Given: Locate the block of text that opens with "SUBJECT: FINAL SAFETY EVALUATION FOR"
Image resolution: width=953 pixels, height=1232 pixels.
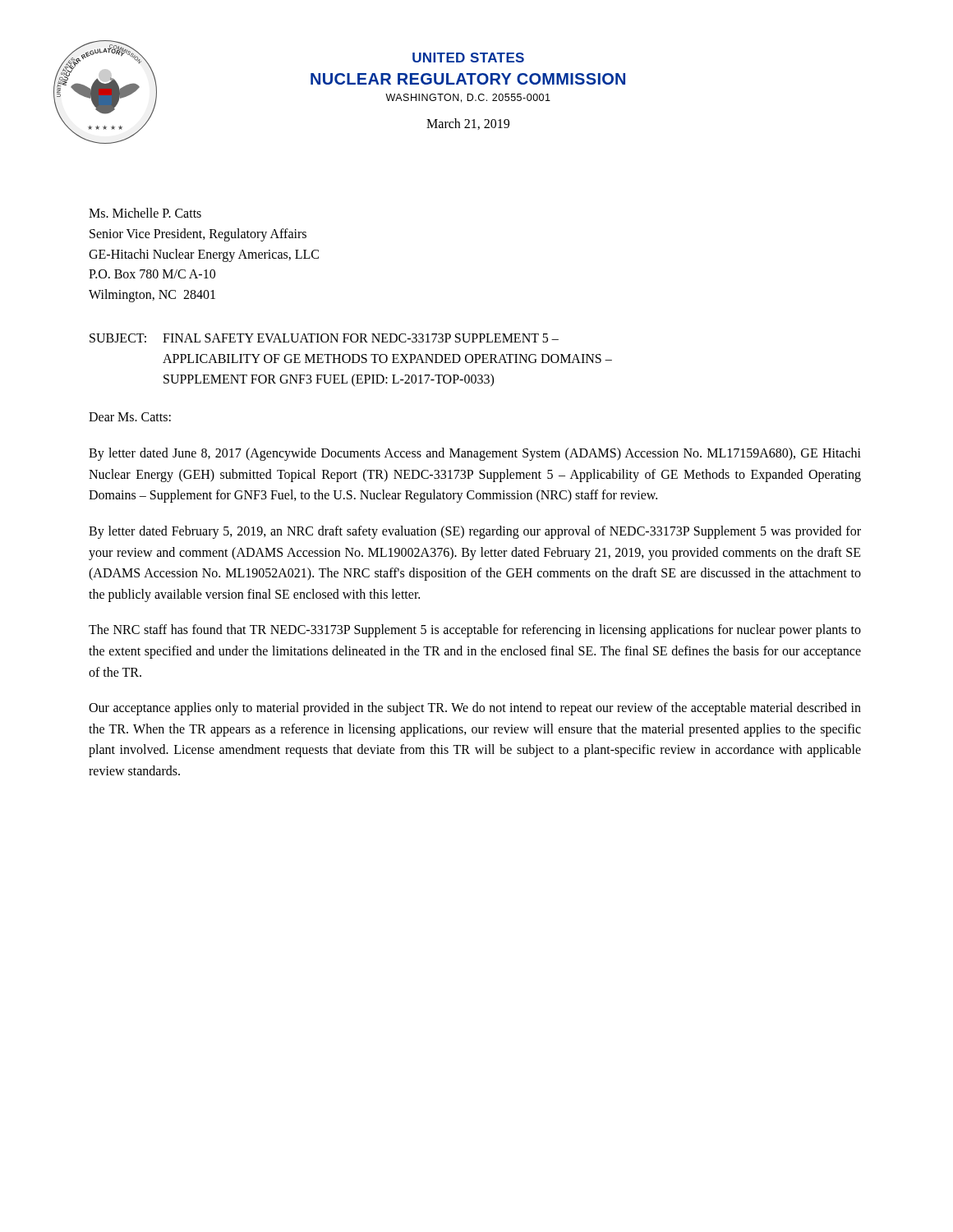Looking at the screenshot, I should pos(350,359).
